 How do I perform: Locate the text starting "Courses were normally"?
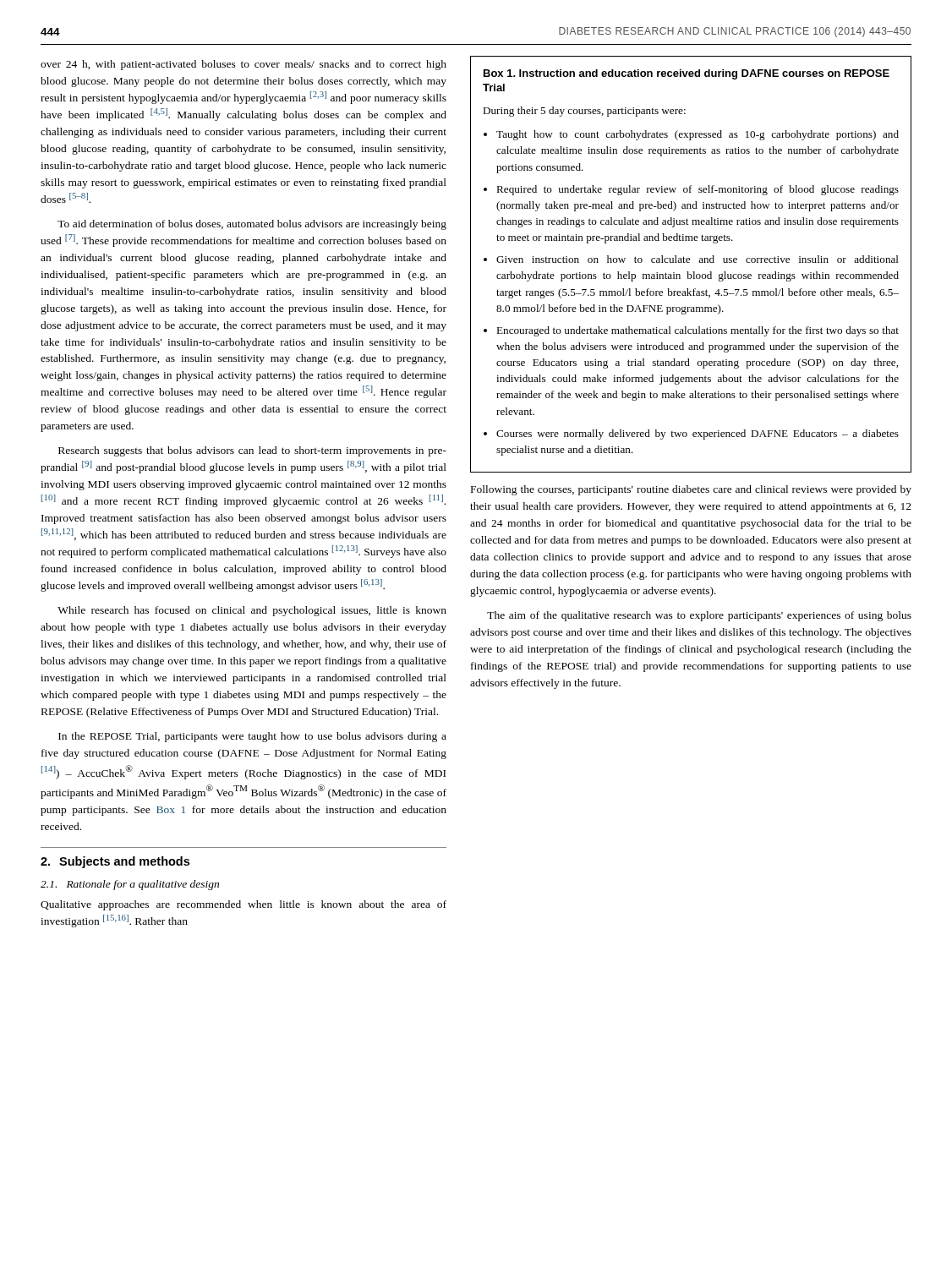click(x=697, y=441)
